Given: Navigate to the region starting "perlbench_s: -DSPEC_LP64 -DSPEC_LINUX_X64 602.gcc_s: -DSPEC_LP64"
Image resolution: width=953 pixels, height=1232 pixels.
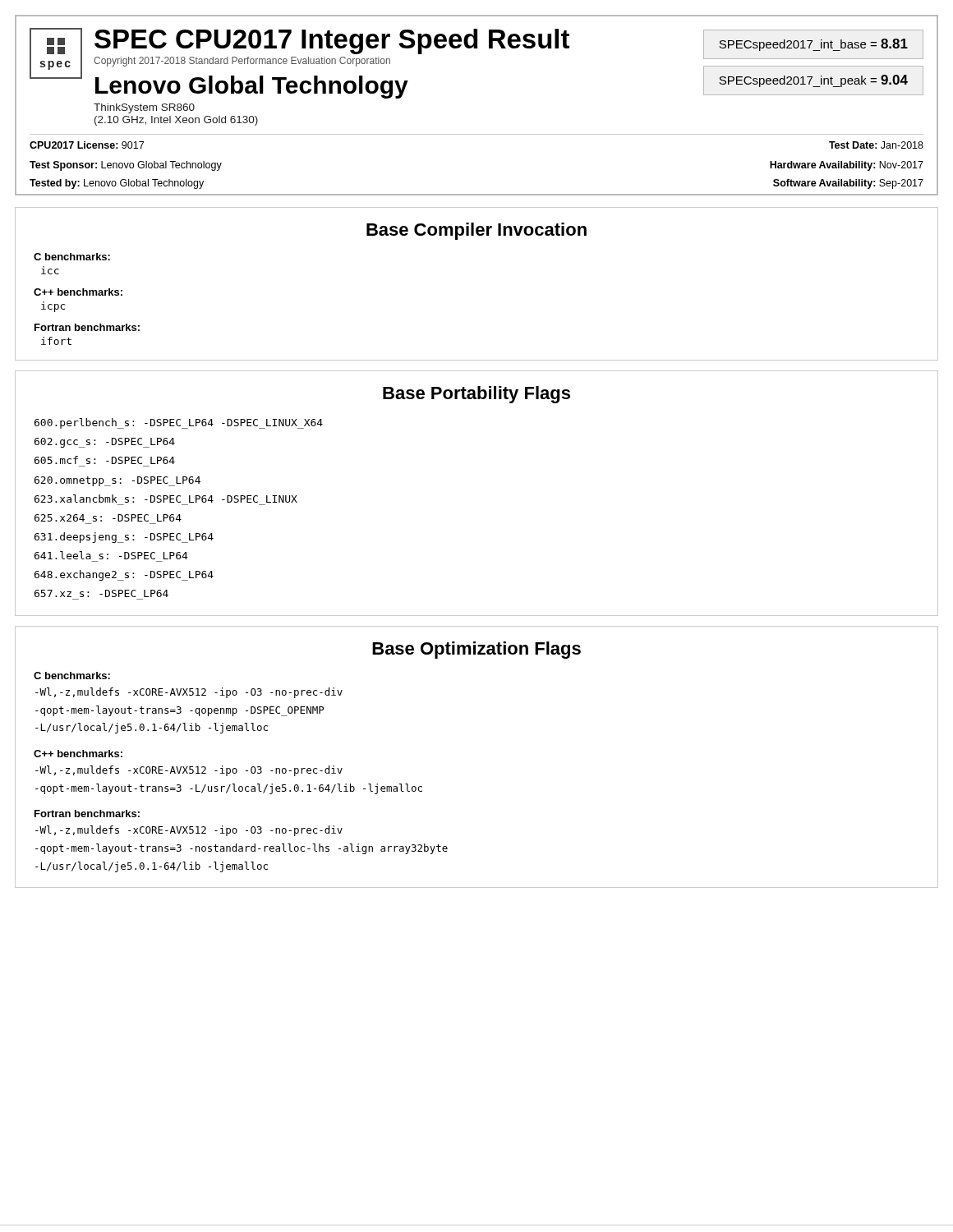Looking at the screenshot, I should (x=178, y=508).
